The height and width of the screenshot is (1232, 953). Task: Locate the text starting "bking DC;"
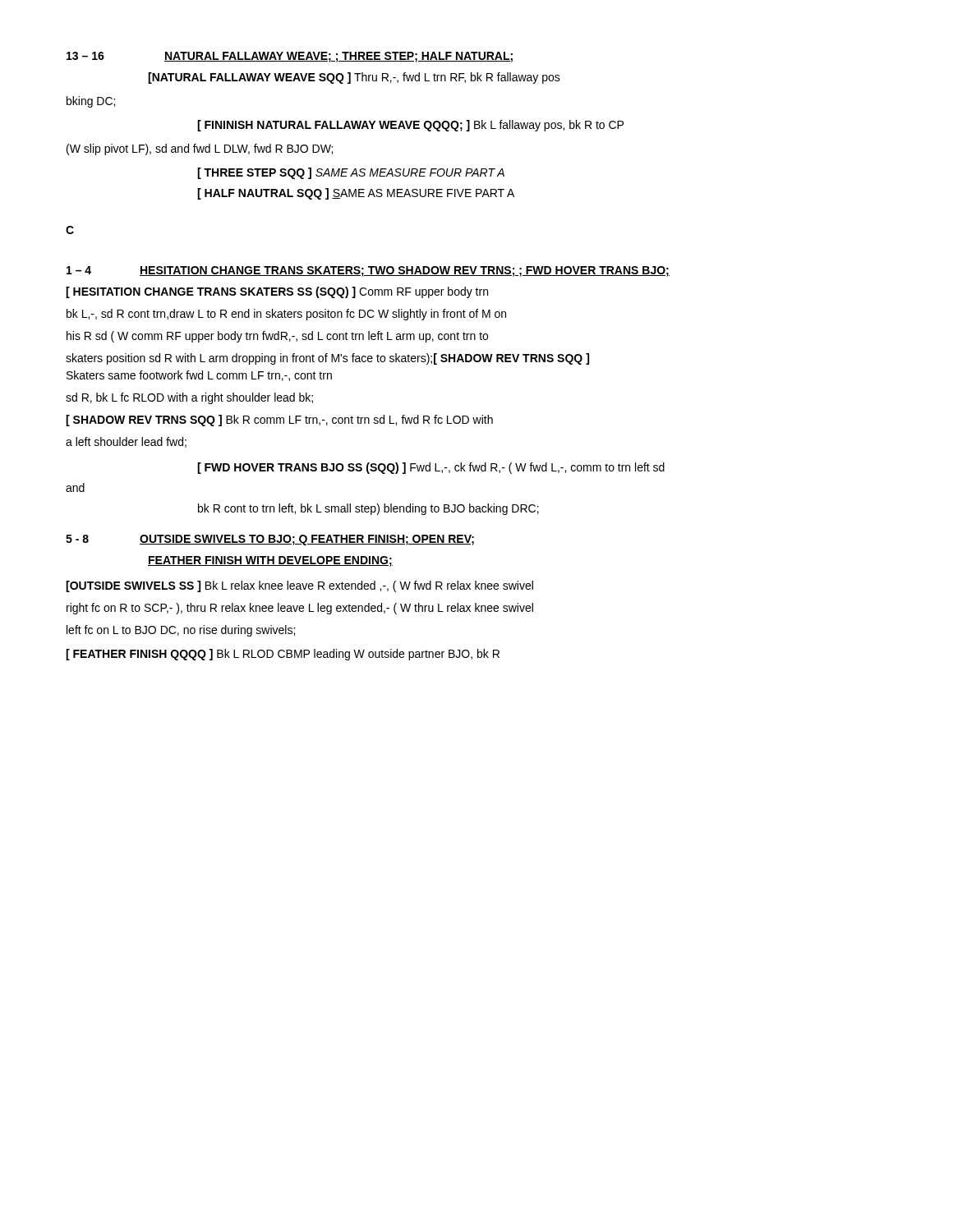tap(91, 101)
